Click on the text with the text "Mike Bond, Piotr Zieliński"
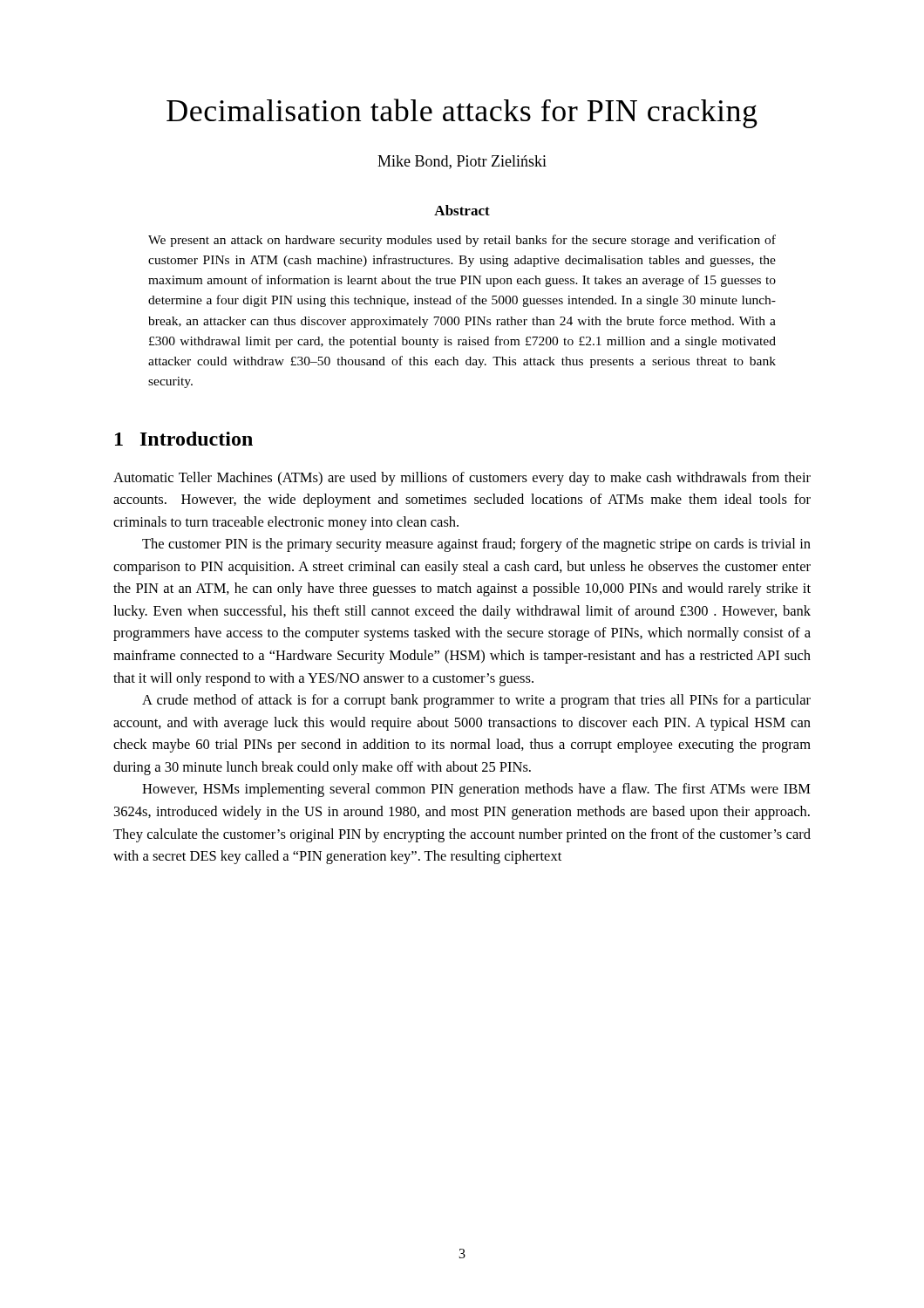 pyautogui.click(x=462, y=161)
